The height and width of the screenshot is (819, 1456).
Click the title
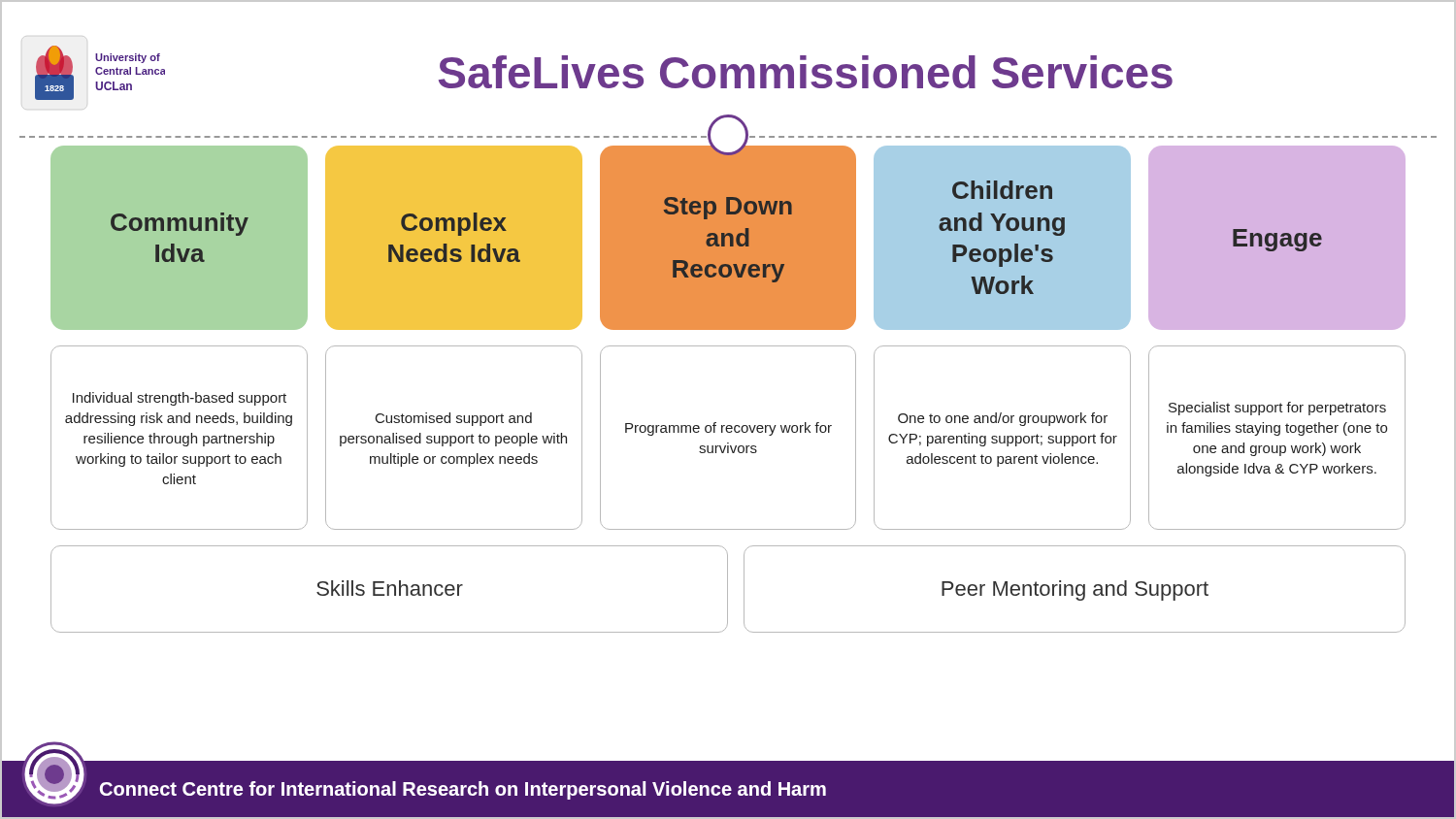(x=806, y=73)
